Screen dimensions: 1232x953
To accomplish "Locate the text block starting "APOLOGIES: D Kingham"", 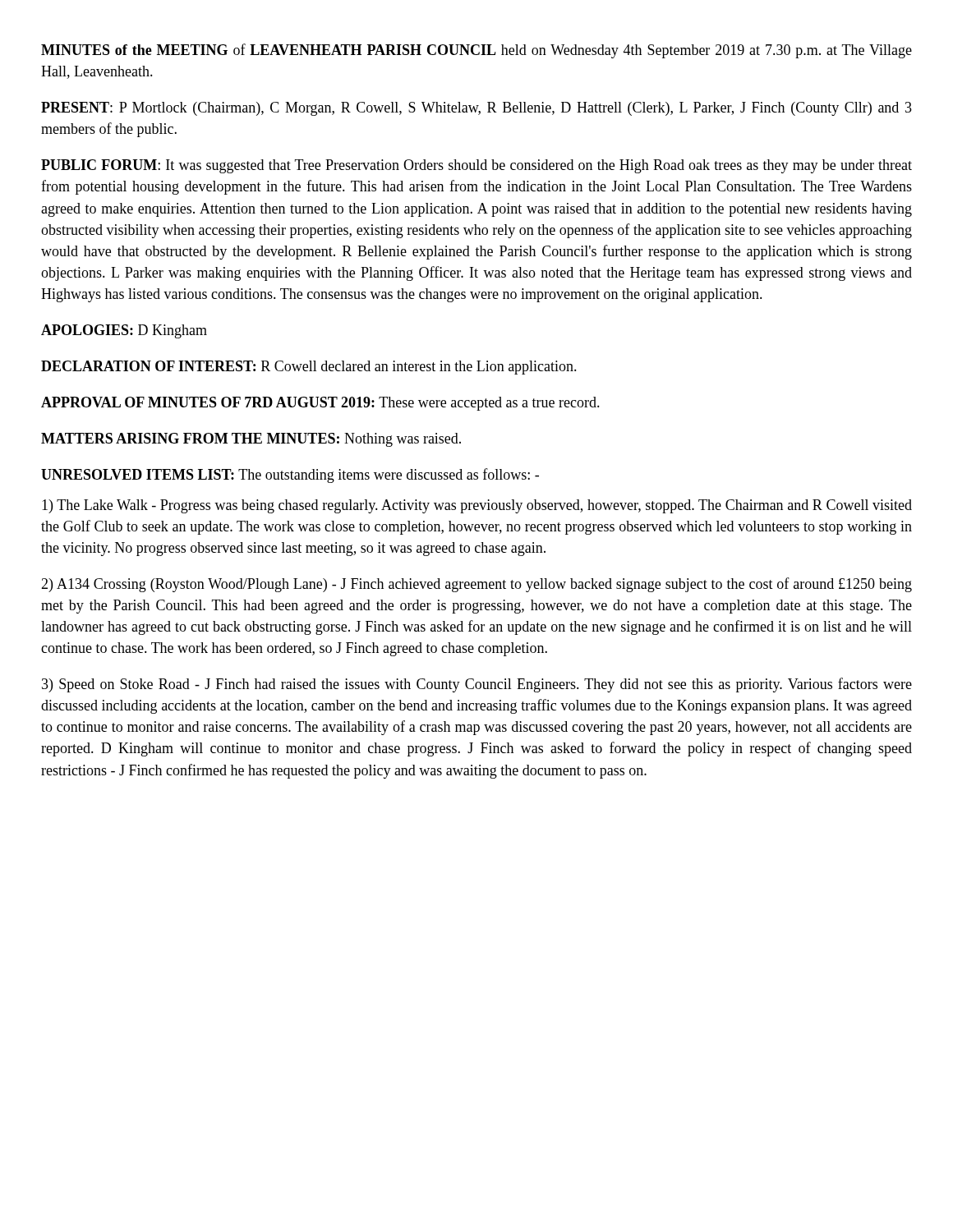I will click(124, 330).
